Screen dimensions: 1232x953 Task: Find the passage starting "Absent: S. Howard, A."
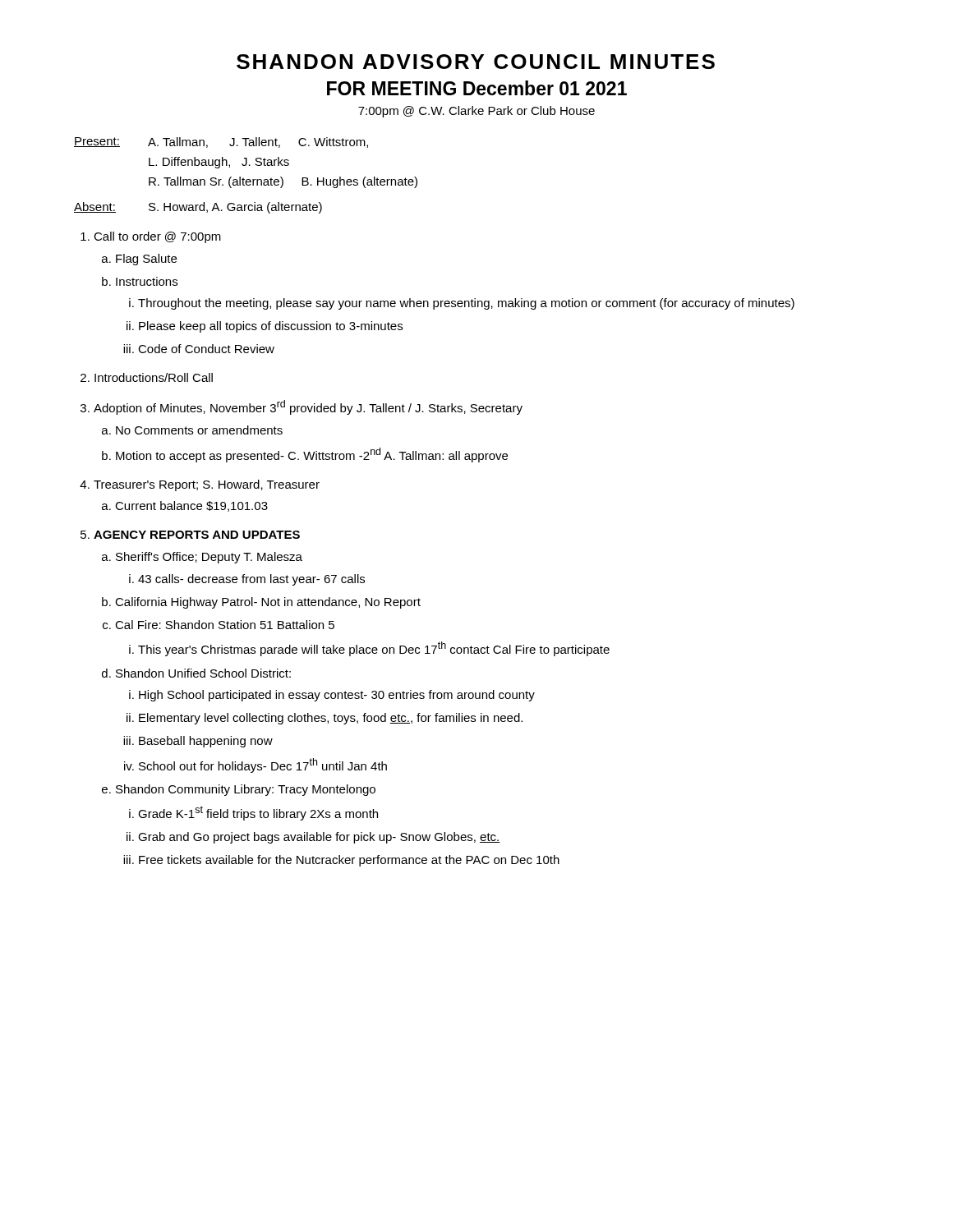[198, 207]
